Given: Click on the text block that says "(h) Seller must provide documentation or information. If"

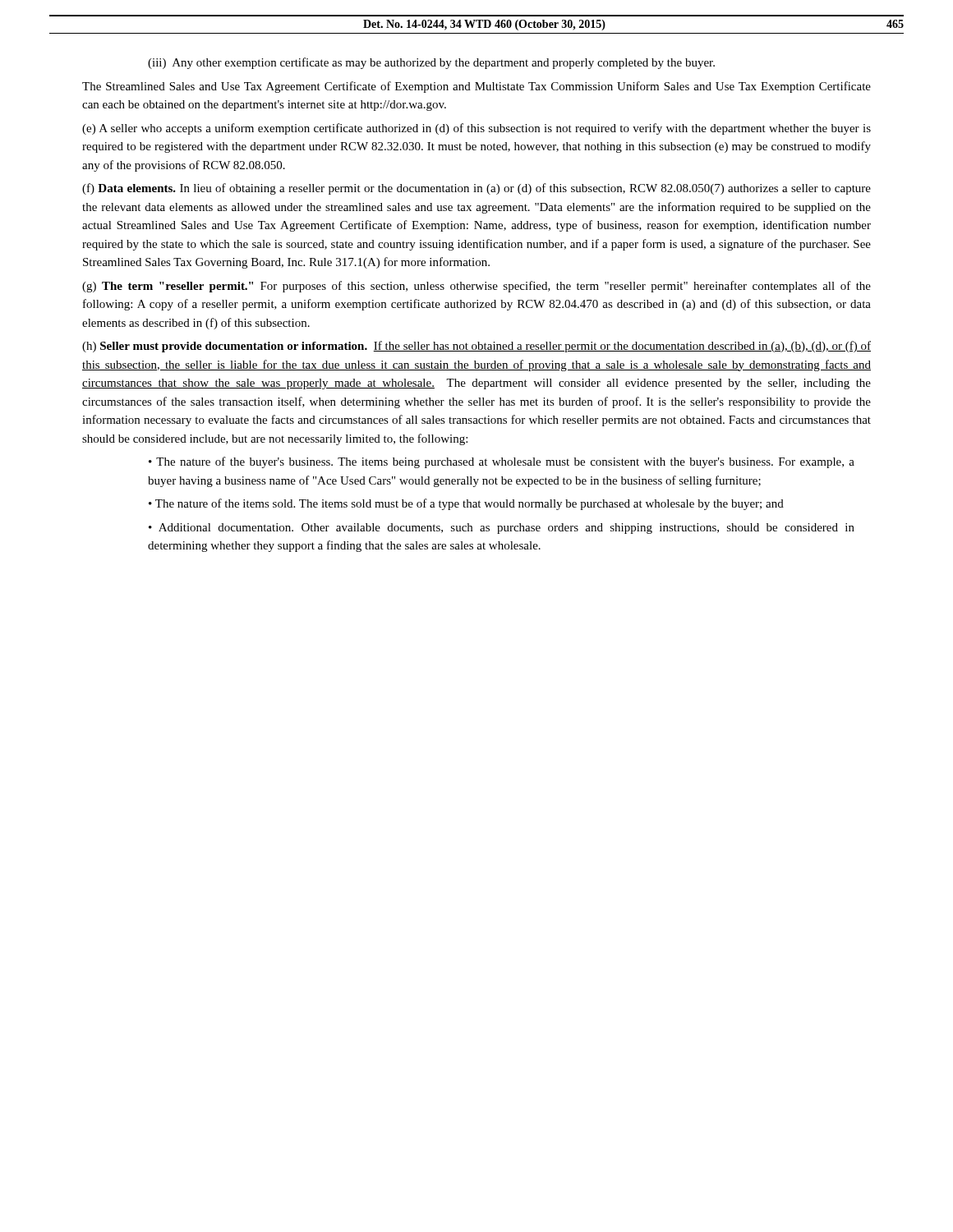Looking at the screenshot, I should point(476,392).
